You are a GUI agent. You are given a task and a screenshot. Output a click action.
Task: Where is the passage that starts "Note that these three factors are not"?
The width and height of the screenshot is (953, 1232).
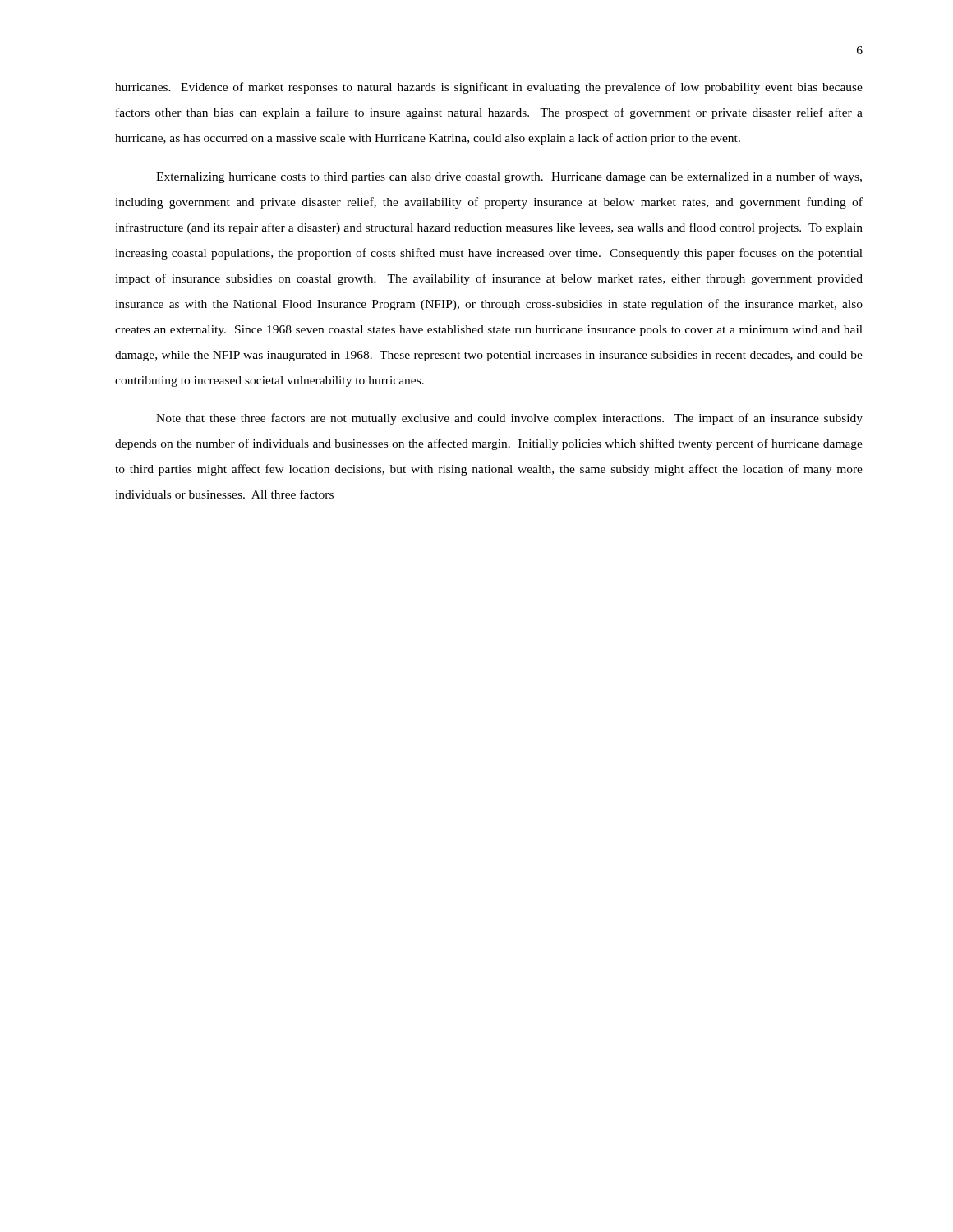[x=489, y=456]
